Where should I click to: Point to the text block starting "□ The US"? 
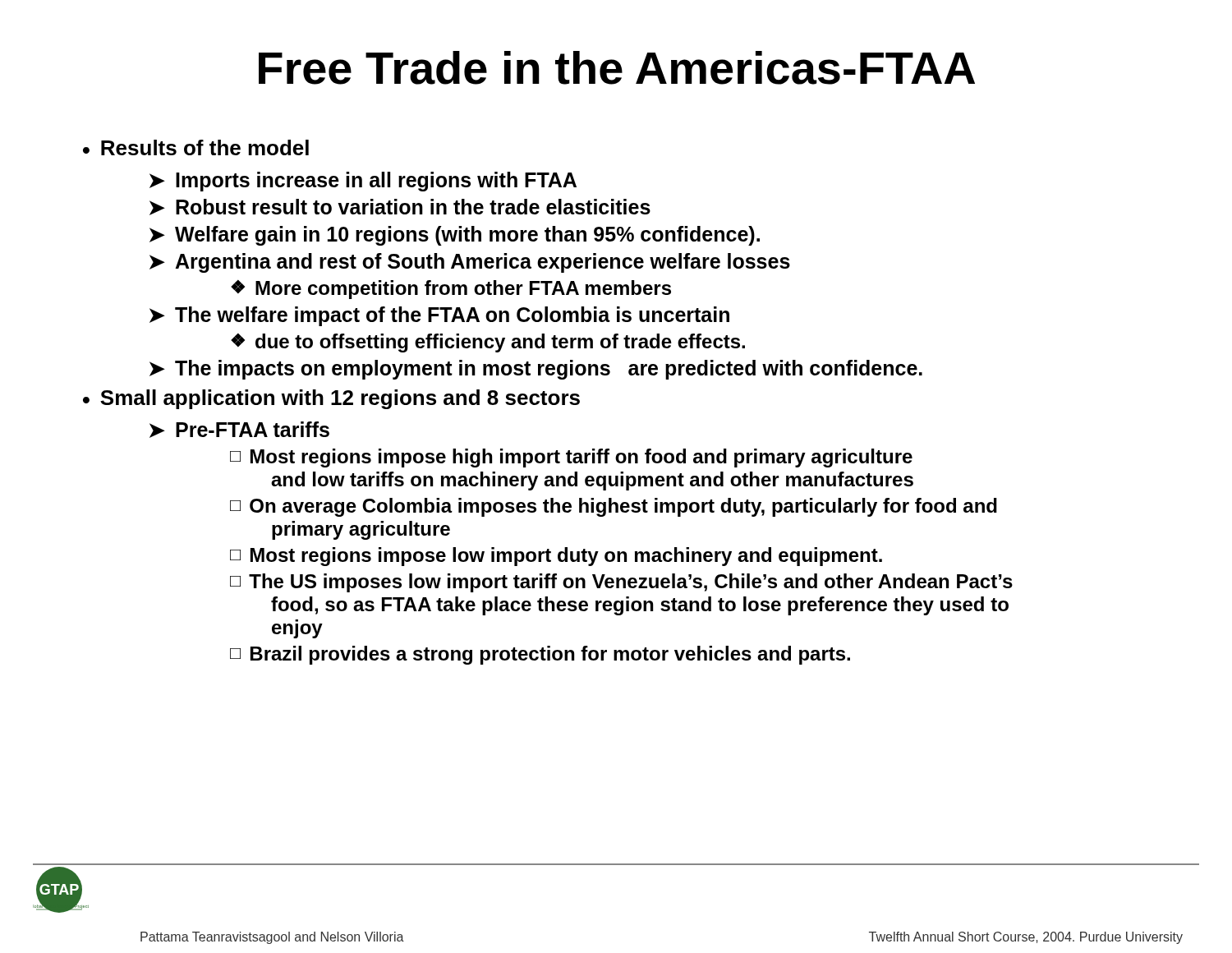621,605
